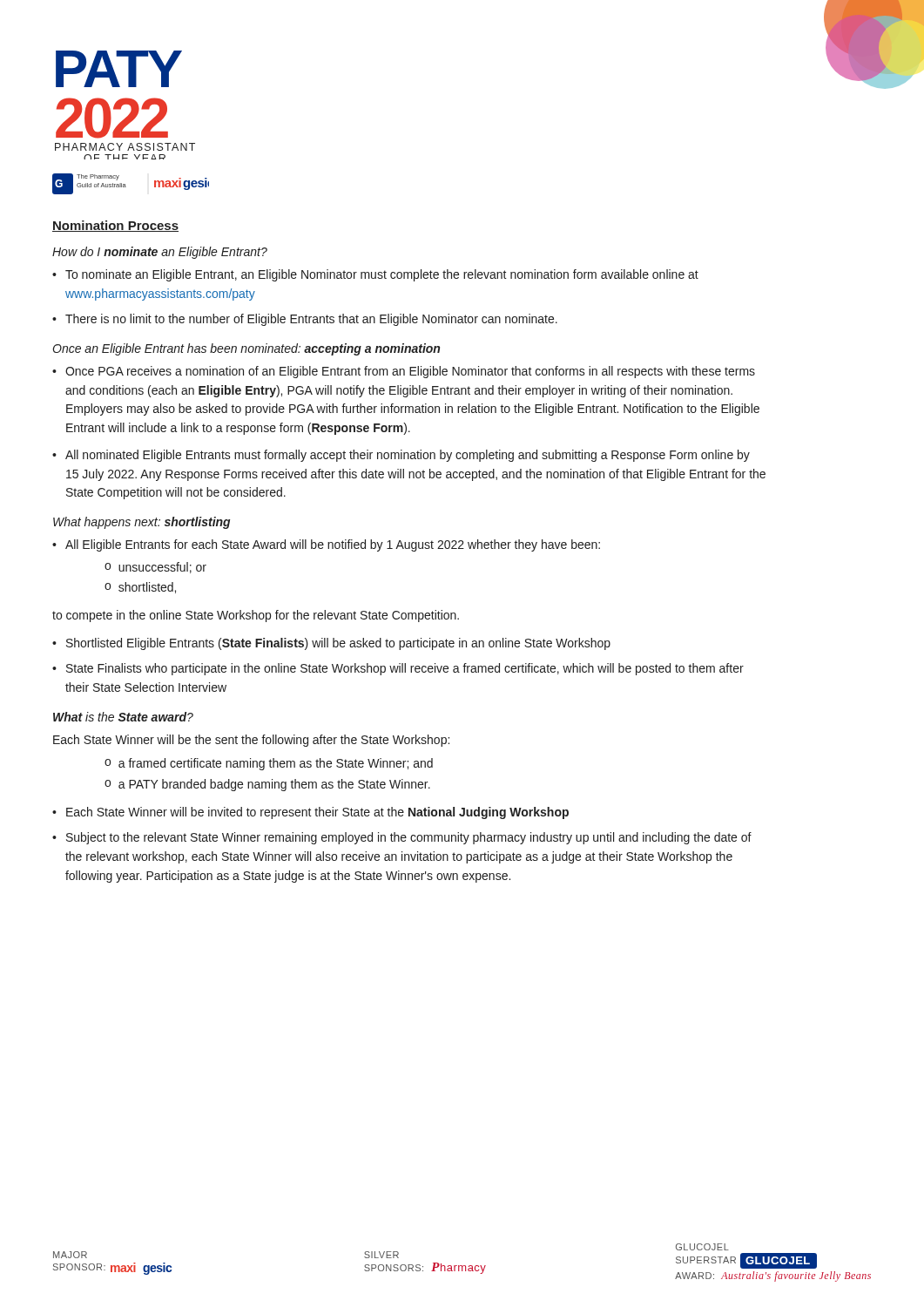Locate the text starting "Nomination Process"

pos(115,225)
